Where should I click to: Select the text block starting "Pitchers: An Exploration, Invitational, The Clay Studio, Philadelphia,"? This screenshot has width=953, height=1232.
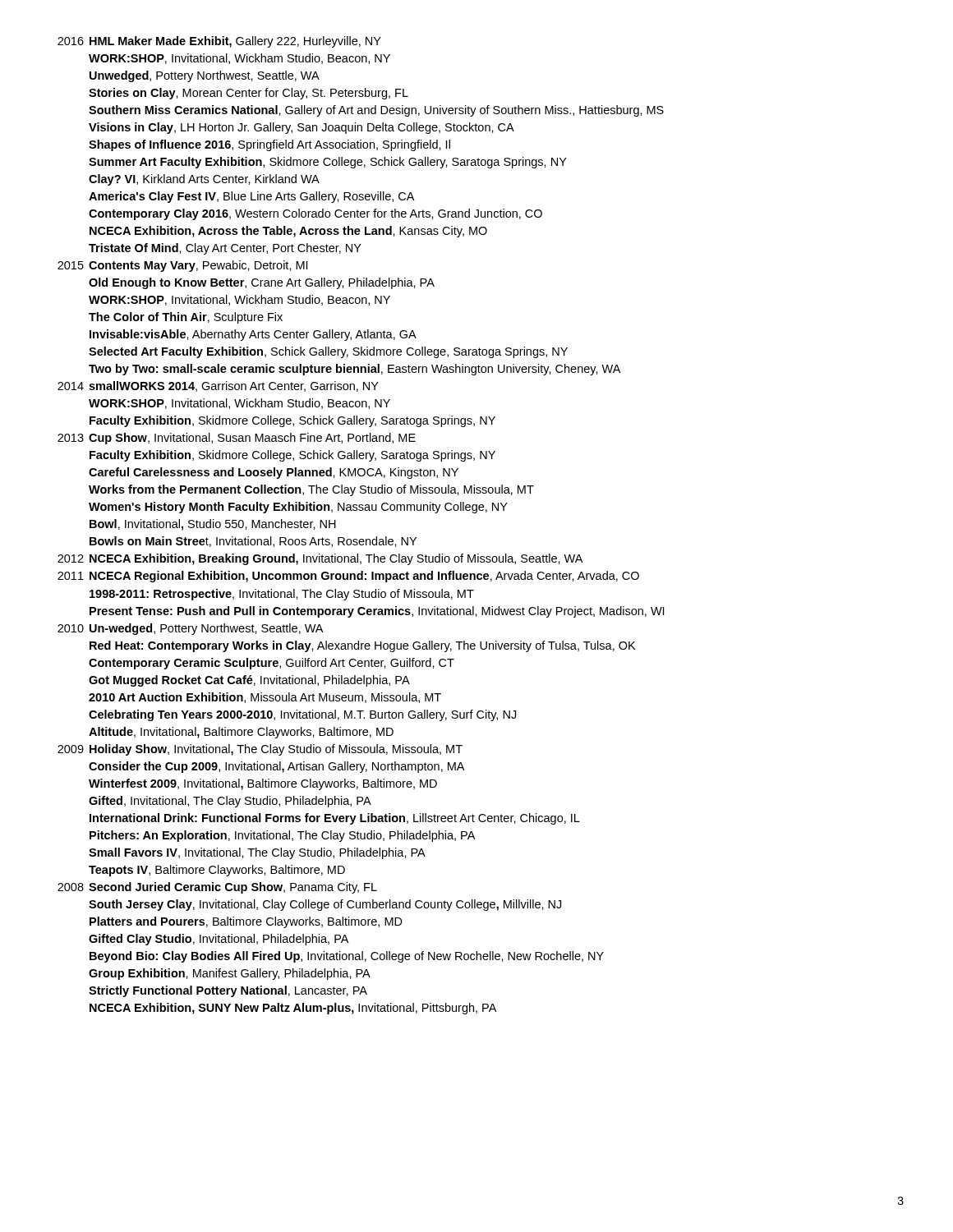(476, 835)
